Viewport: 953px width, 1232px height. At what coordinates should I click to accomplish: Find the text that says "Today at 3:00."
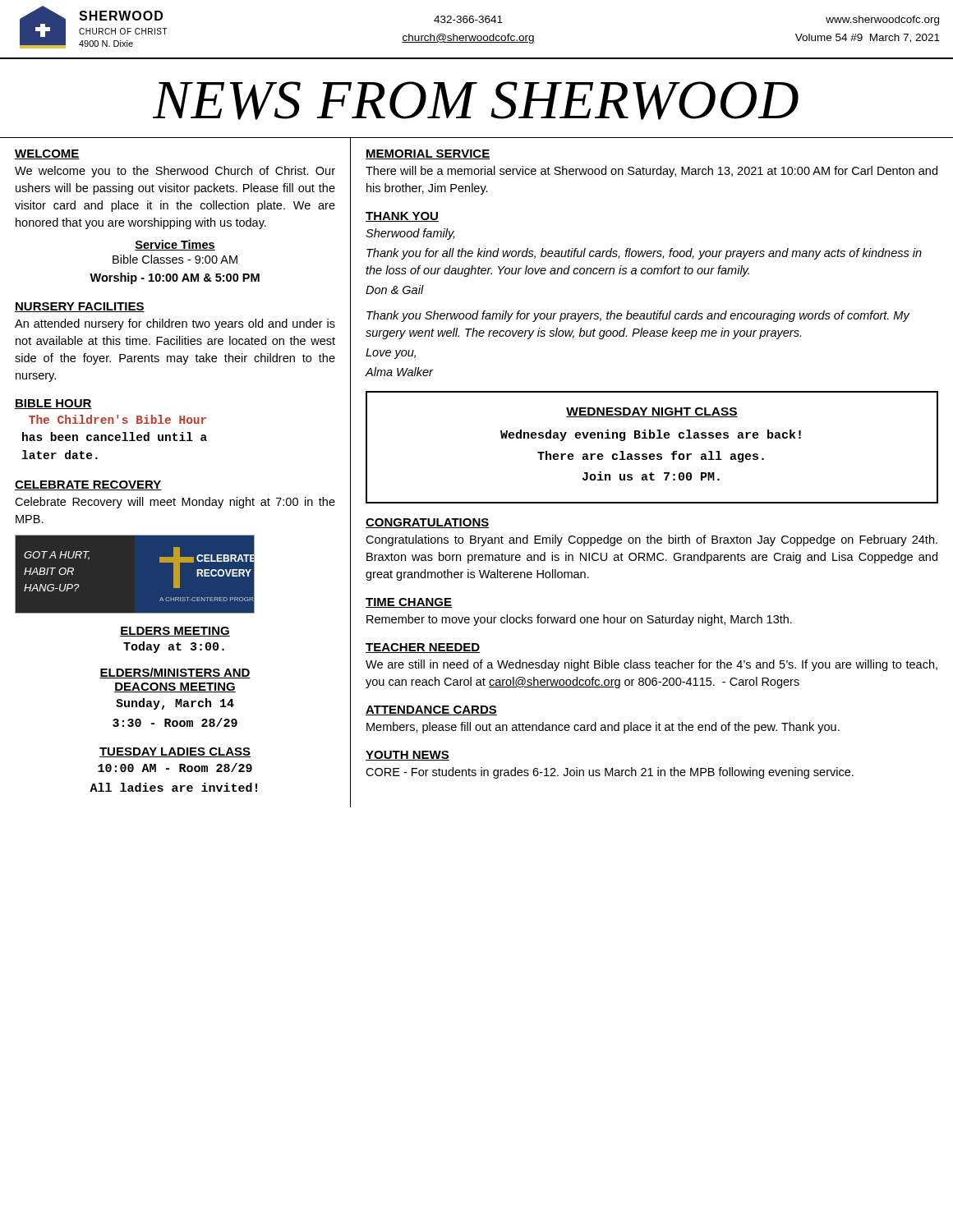pos(175,648)
